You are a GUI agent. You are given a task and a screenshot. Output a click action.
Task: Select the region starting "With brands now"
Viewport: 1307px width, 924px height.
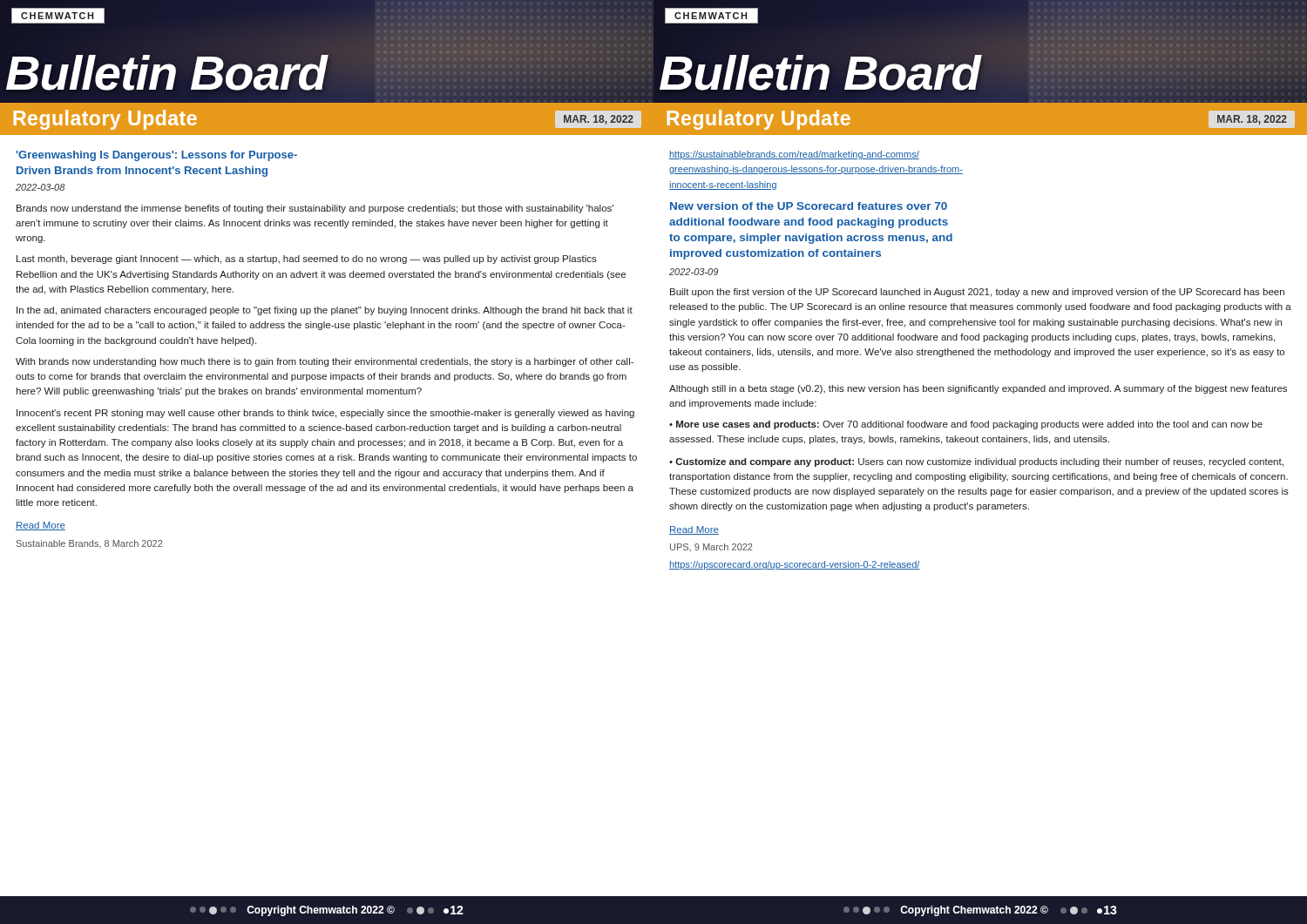click(325, 376)
